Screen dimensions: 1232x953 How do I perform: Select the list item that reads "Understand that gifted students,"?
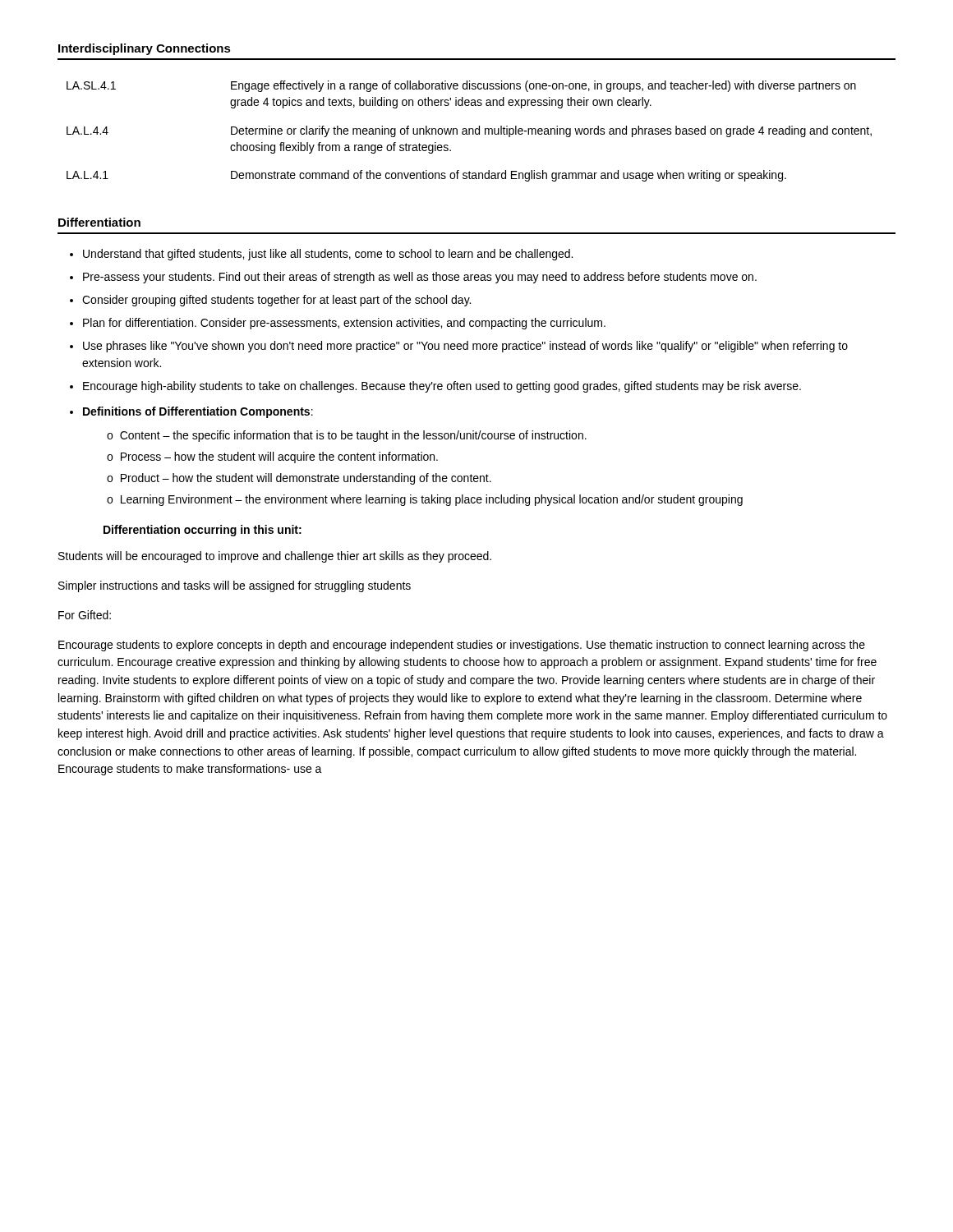click(489, 255)
